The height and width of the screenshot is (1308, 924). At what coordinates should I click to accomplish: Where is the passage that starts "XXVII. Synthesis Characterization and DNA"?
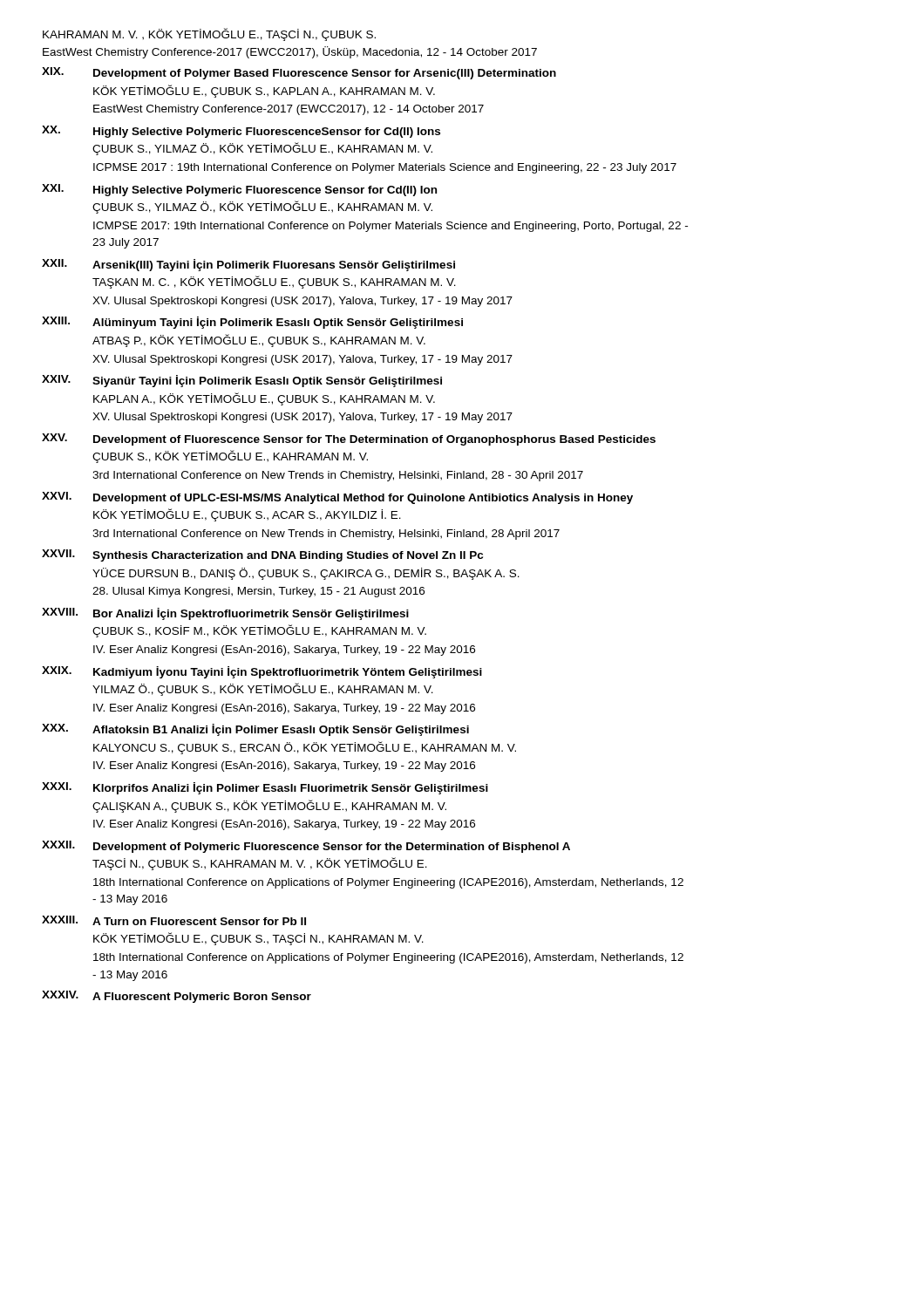(x=462, y=573)
